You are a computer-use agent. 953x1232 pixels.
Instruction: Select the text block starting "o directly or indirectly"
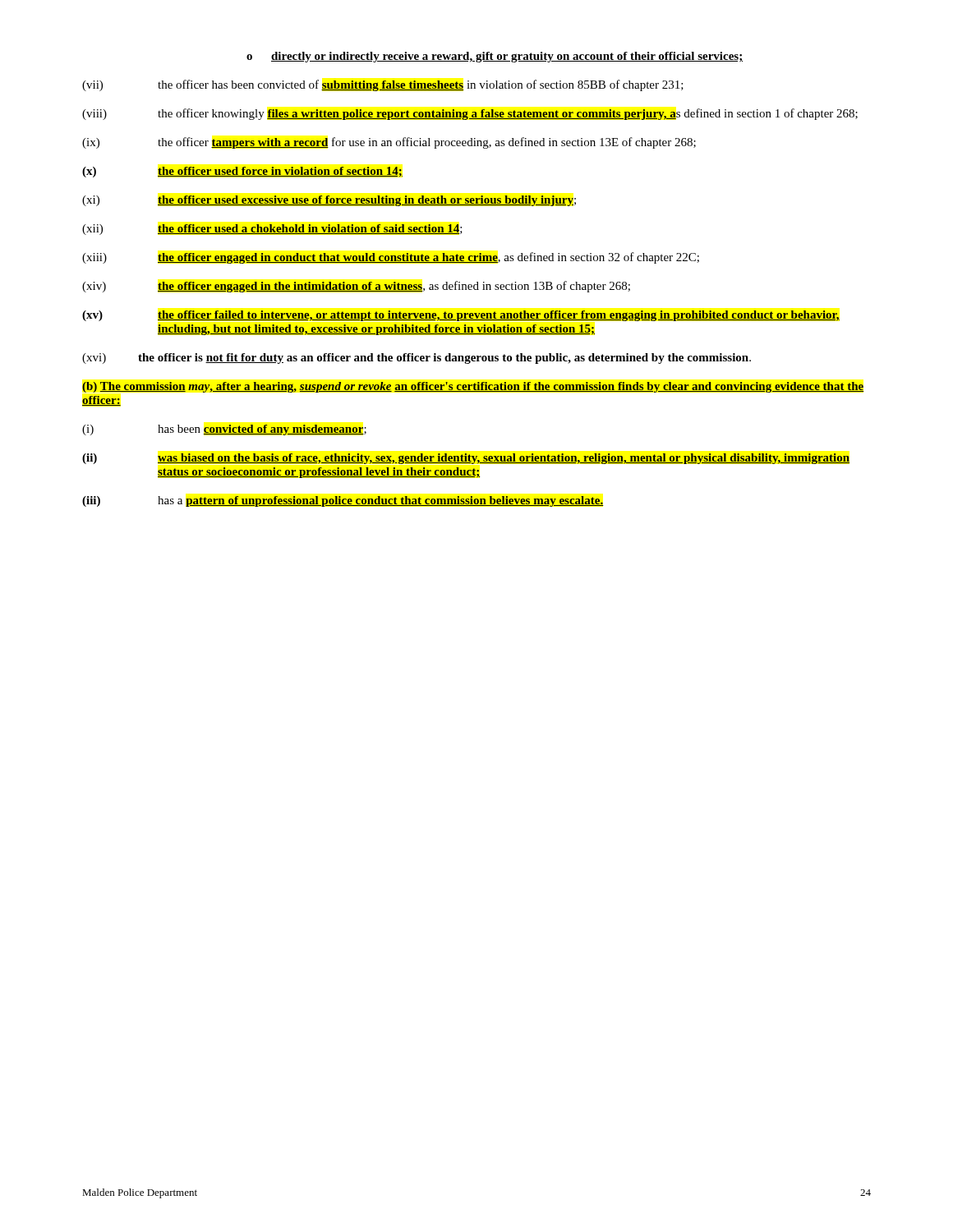pos(559,56)
